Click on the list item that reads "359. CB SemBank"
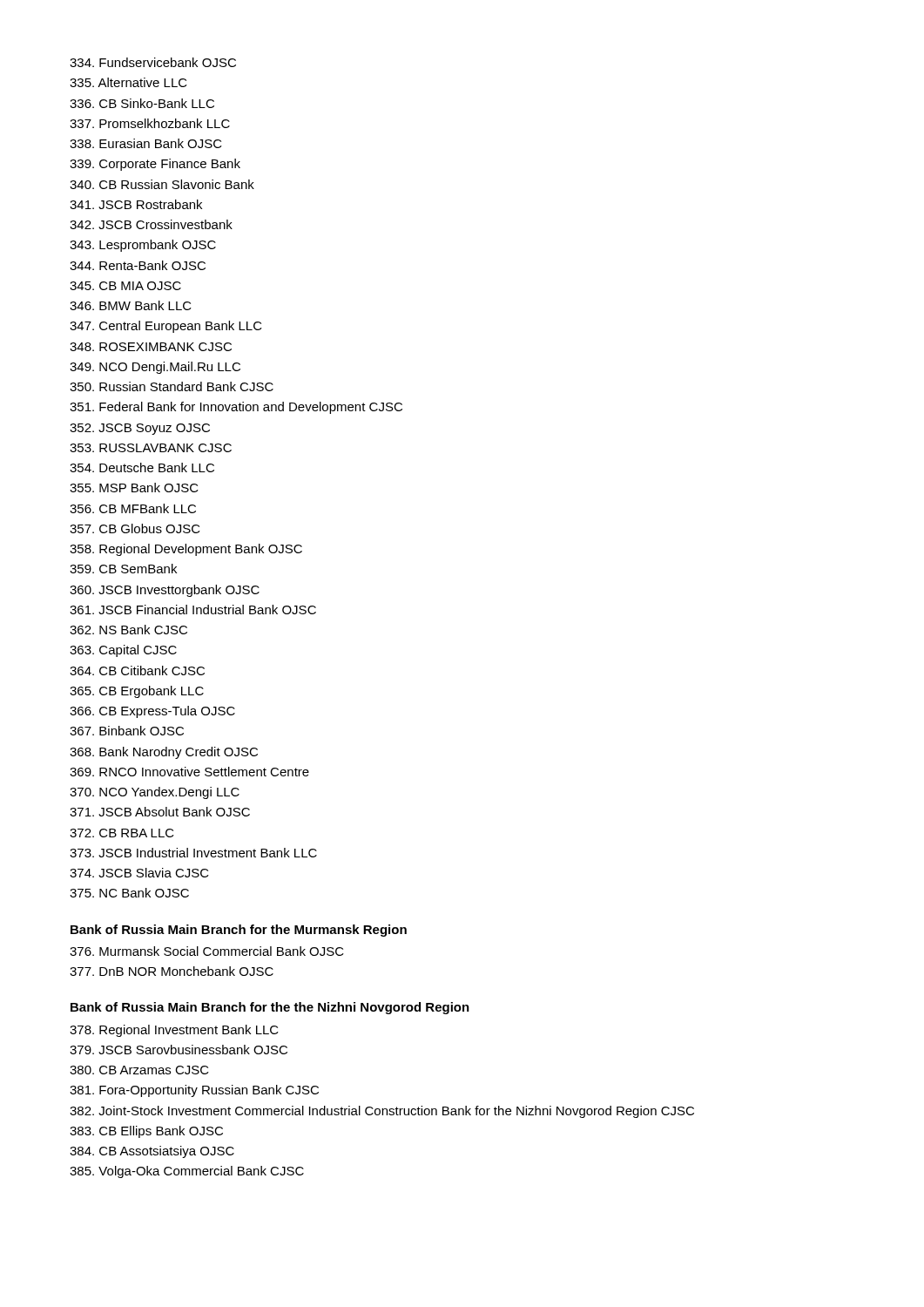Viewport: 924px width, 1307px height. click(x=123, y=569)
